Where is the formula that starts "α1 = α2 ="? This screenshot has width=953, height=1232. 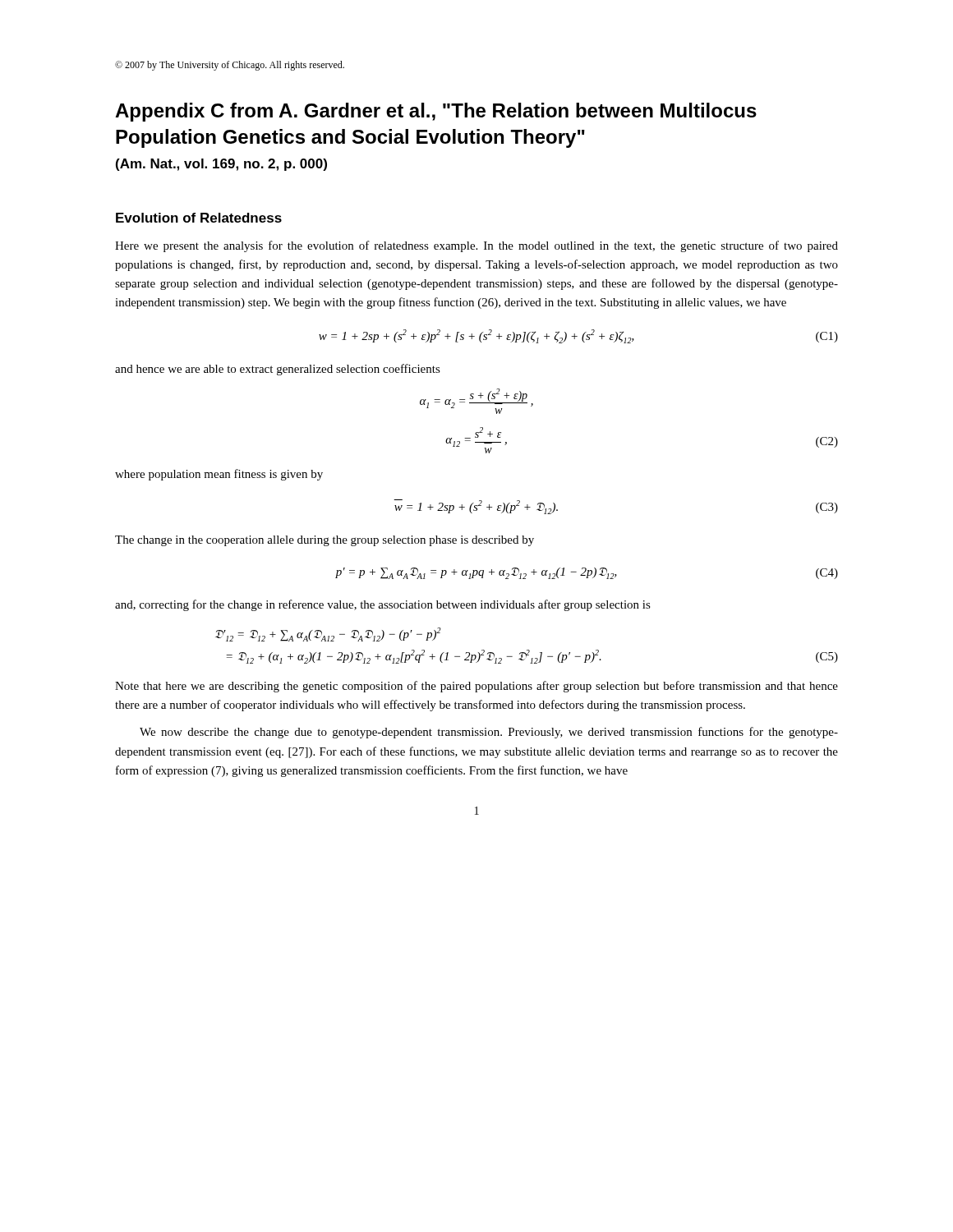[476, 422]
